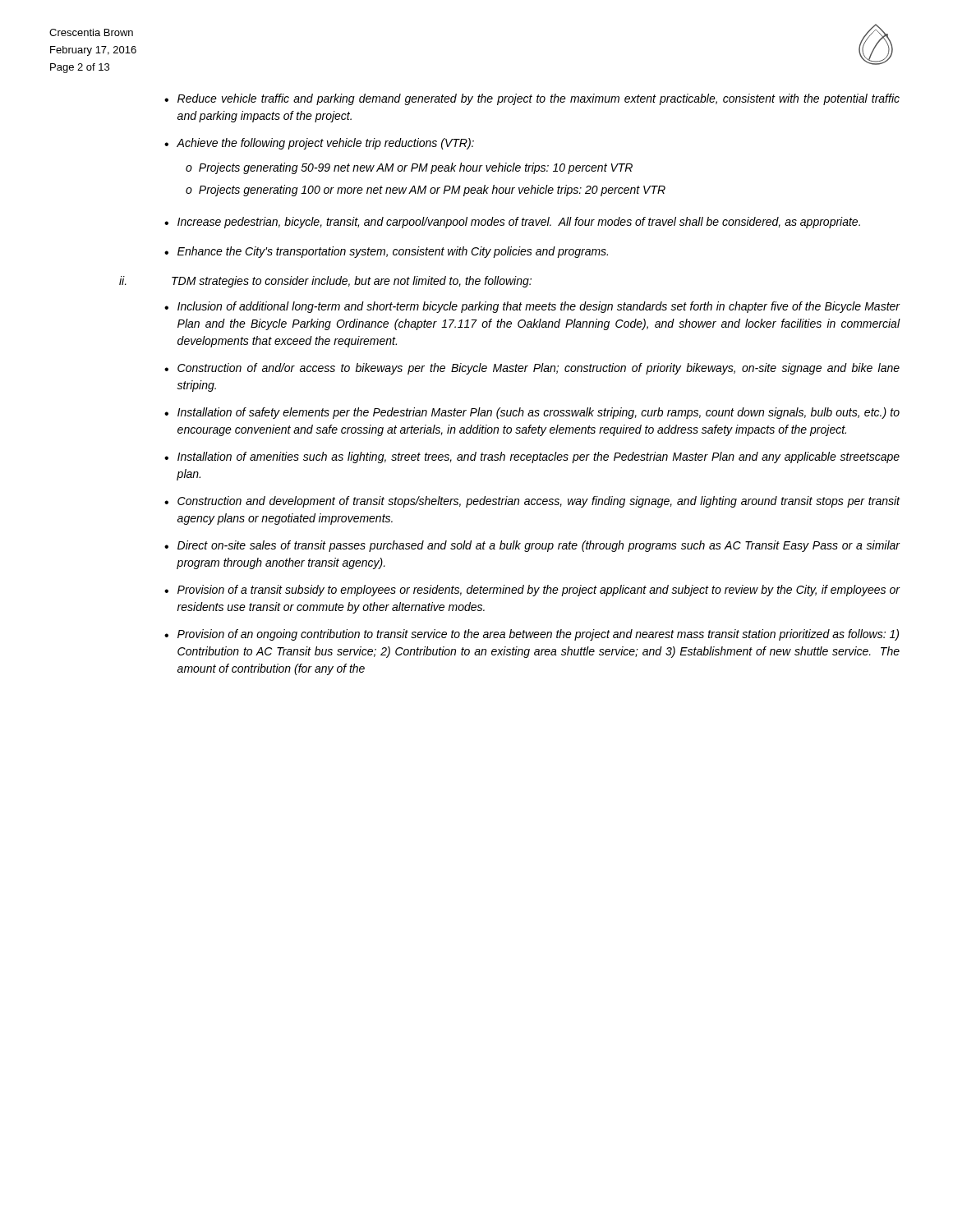This screenshot has width=953, height=1232.
Task: Click on the list item with the text "• Construction and development of"
Action: coord(532,510)
